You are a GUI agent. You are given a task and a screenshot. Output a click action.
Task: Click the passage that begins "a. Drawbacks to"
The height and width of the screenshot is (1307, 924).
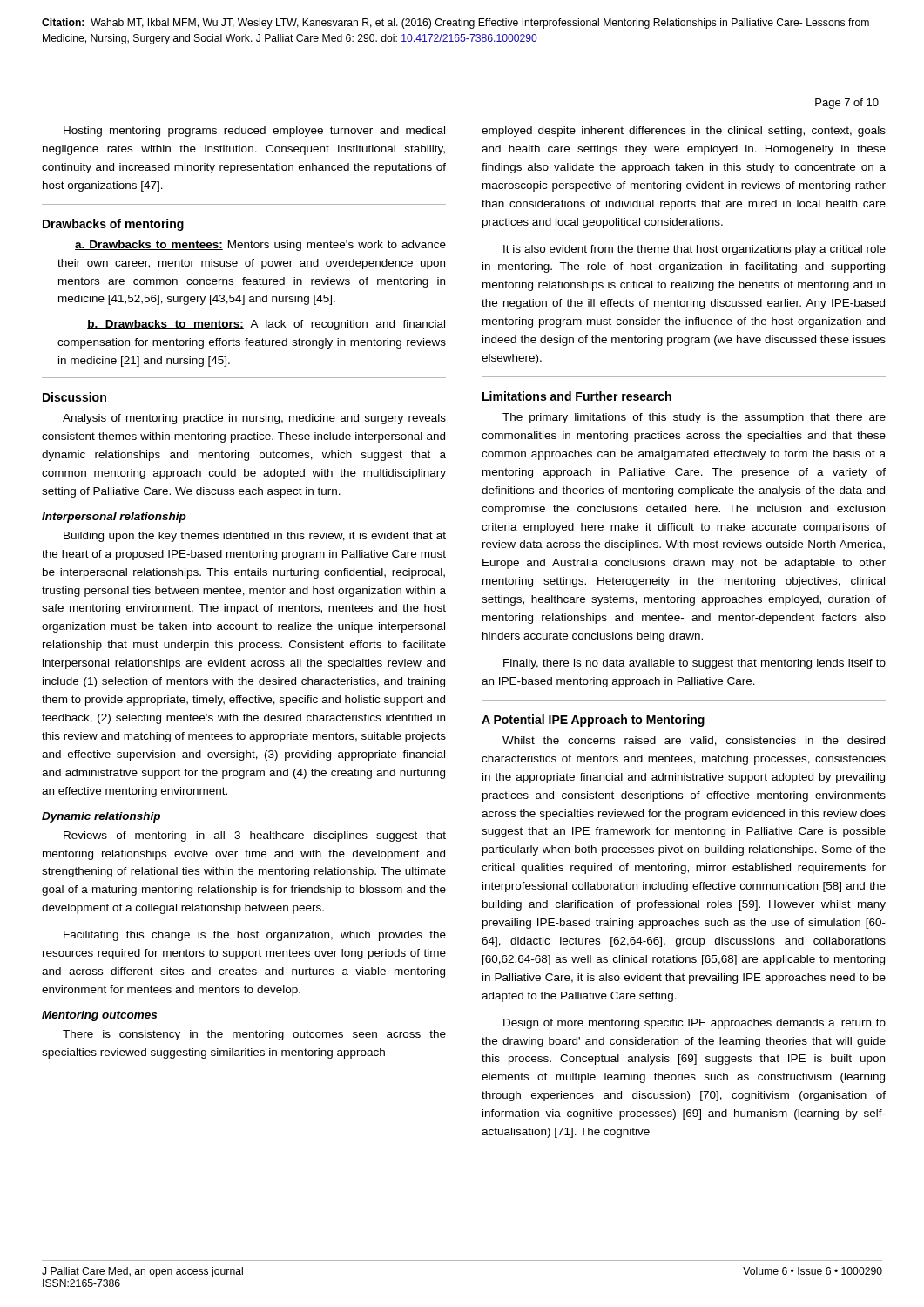[x=252, y=271]
